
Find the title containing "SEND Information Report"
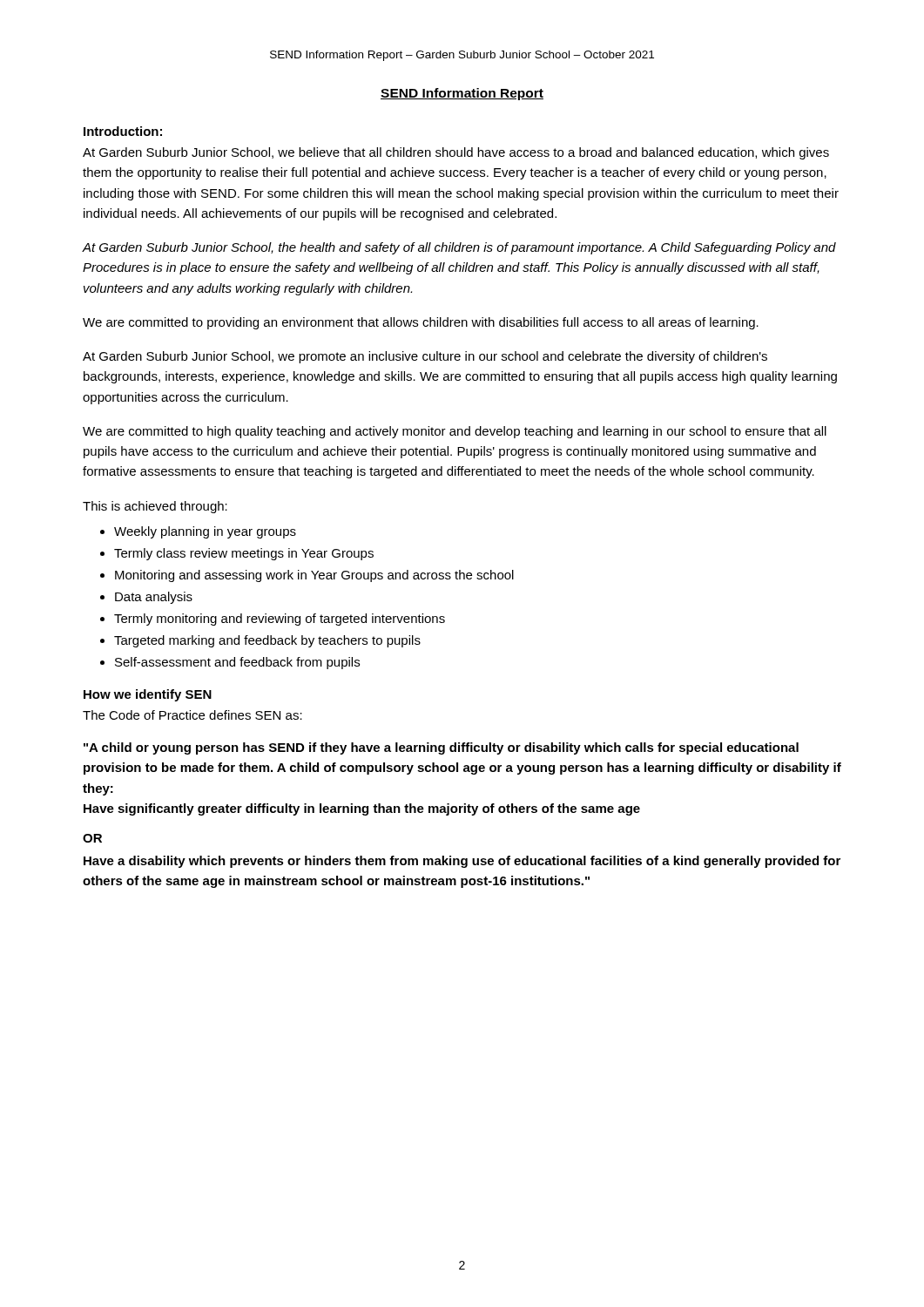click(462, 93)
